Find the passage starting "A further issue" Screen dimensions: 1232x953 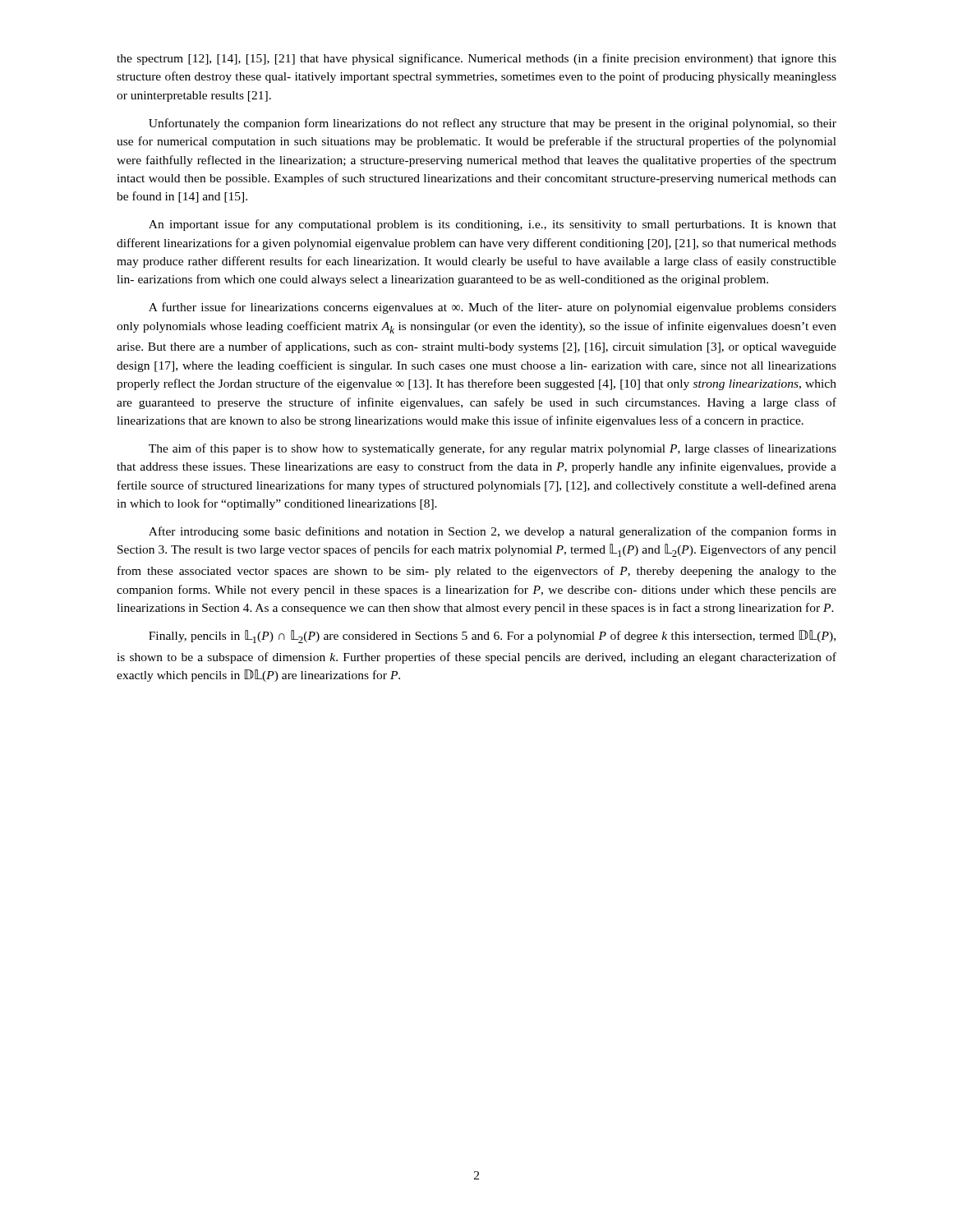(x=476, y=364)
